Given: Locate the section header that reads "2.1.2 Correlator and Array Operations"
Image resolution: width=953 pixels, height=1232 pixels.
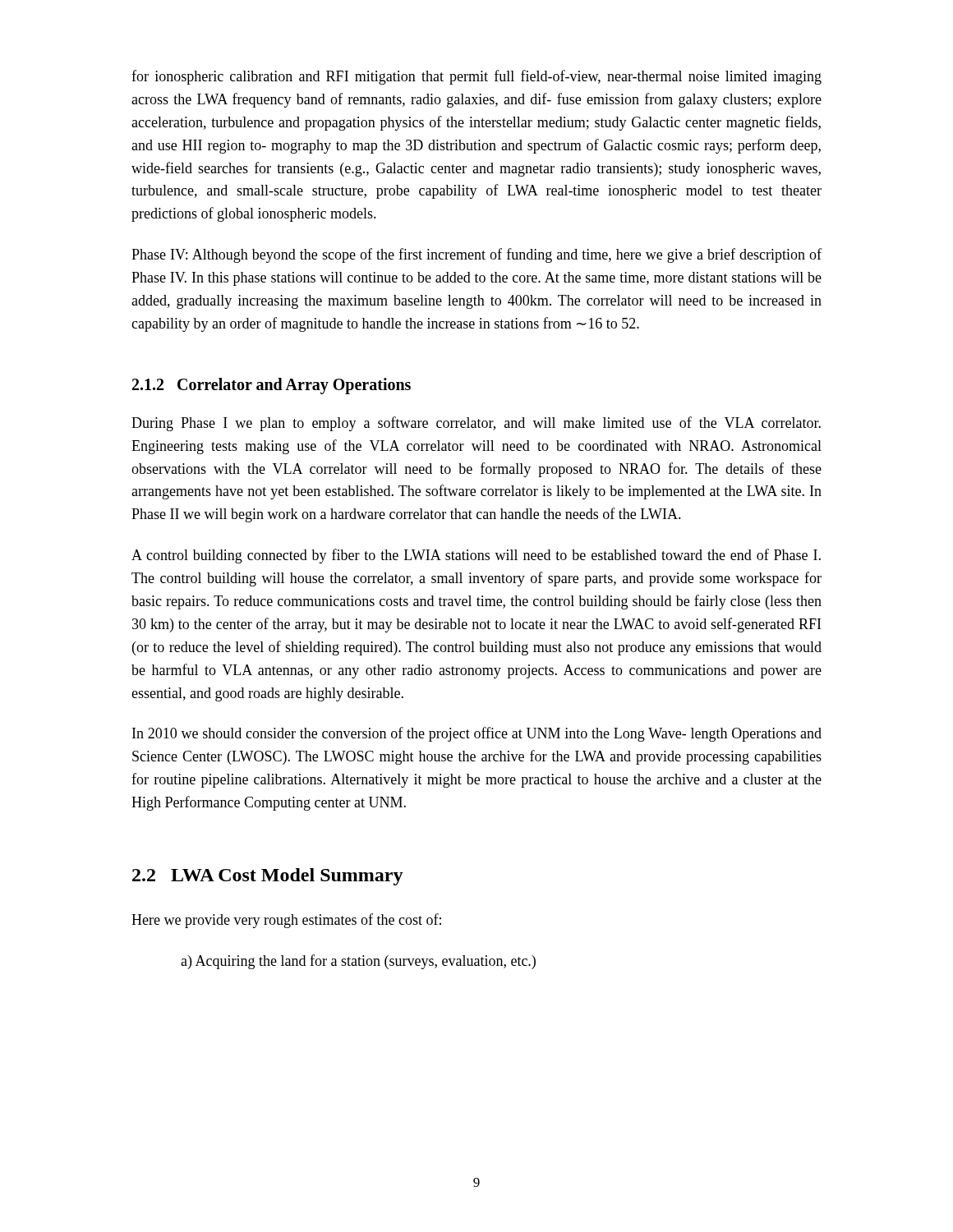Looking at the screenshot, I should [271, 384].
